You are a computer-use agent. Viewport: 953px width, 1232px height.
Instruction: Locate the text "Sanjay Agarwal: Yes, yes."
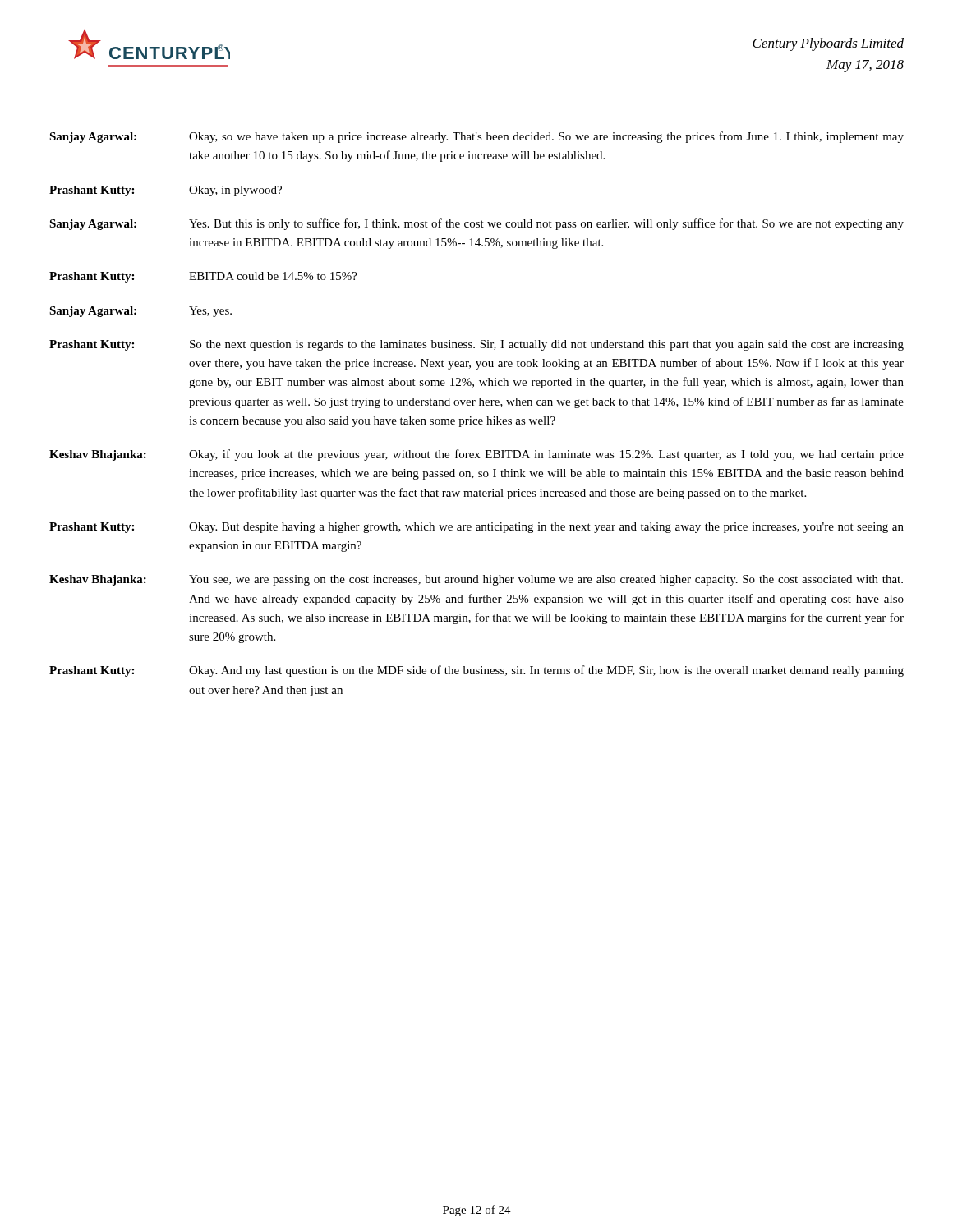106,312
